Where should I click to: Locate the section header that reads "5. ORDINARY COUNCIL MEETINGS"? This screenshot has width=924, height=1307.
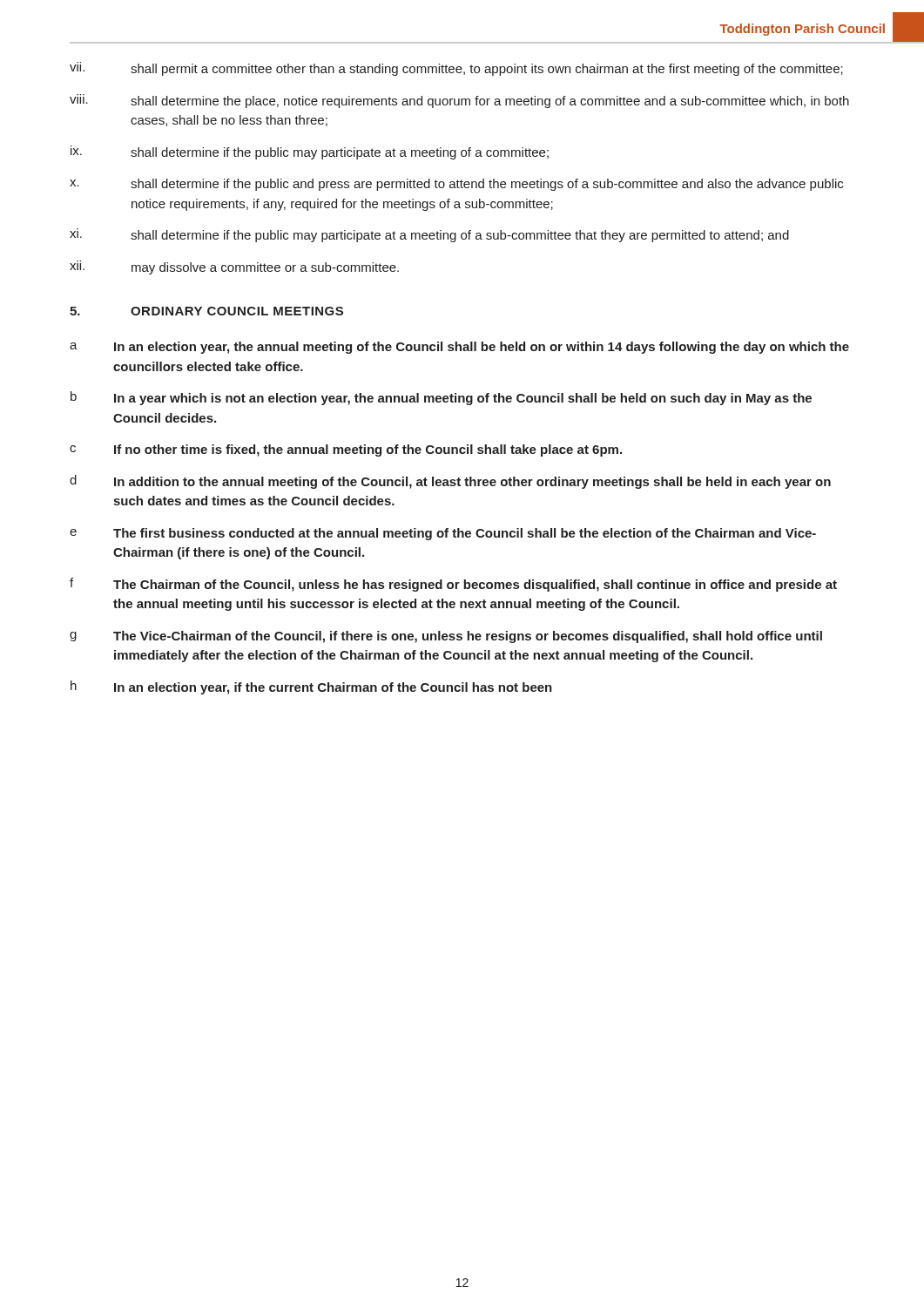[207, 311]
